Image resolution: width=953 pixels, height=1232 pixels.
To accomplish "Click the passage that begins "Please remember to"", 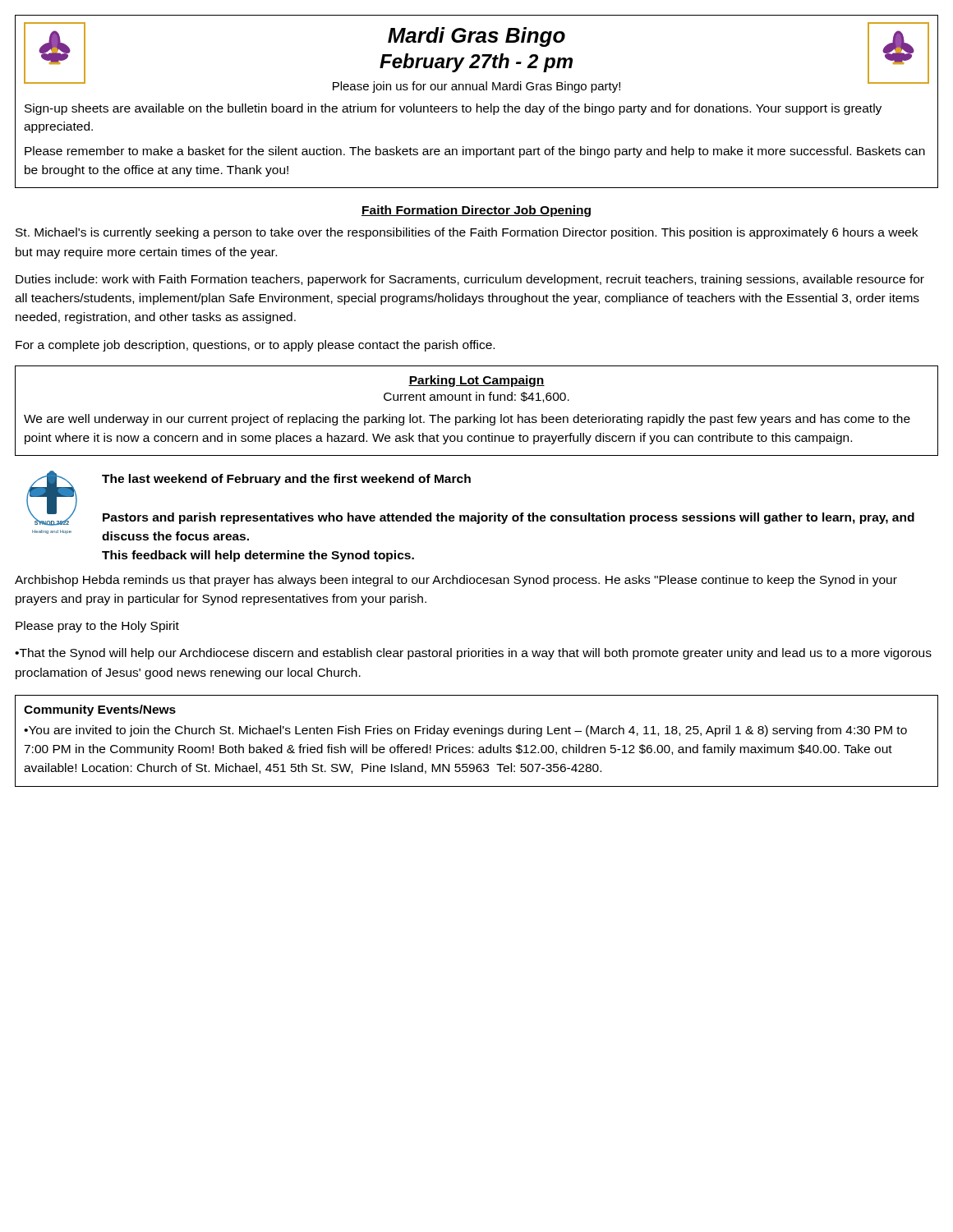I will coord(475,160).
